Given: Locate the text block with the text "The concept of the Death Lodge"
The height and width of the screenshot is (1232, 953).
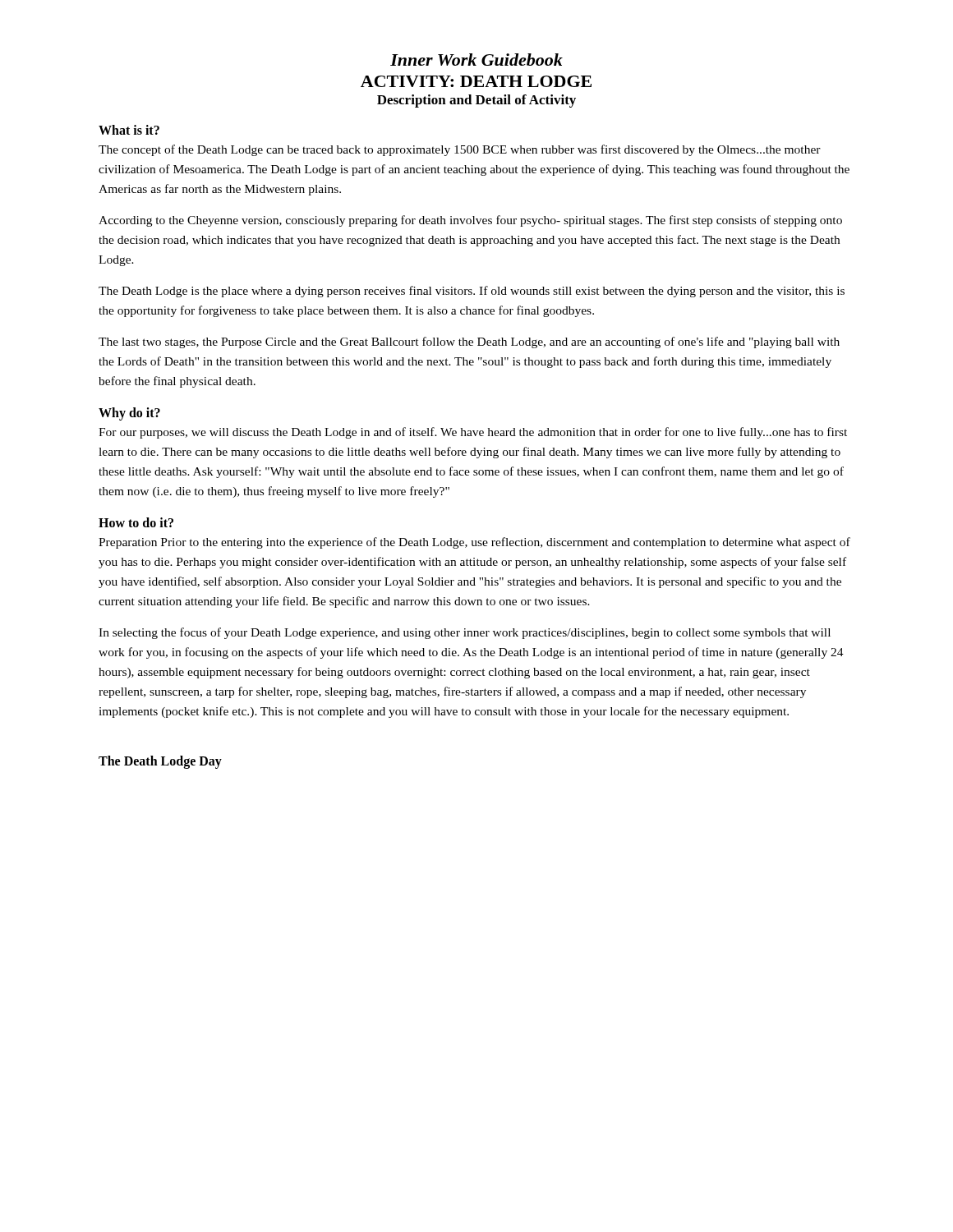Looking at the screenshot, I should tap(474, 169).
